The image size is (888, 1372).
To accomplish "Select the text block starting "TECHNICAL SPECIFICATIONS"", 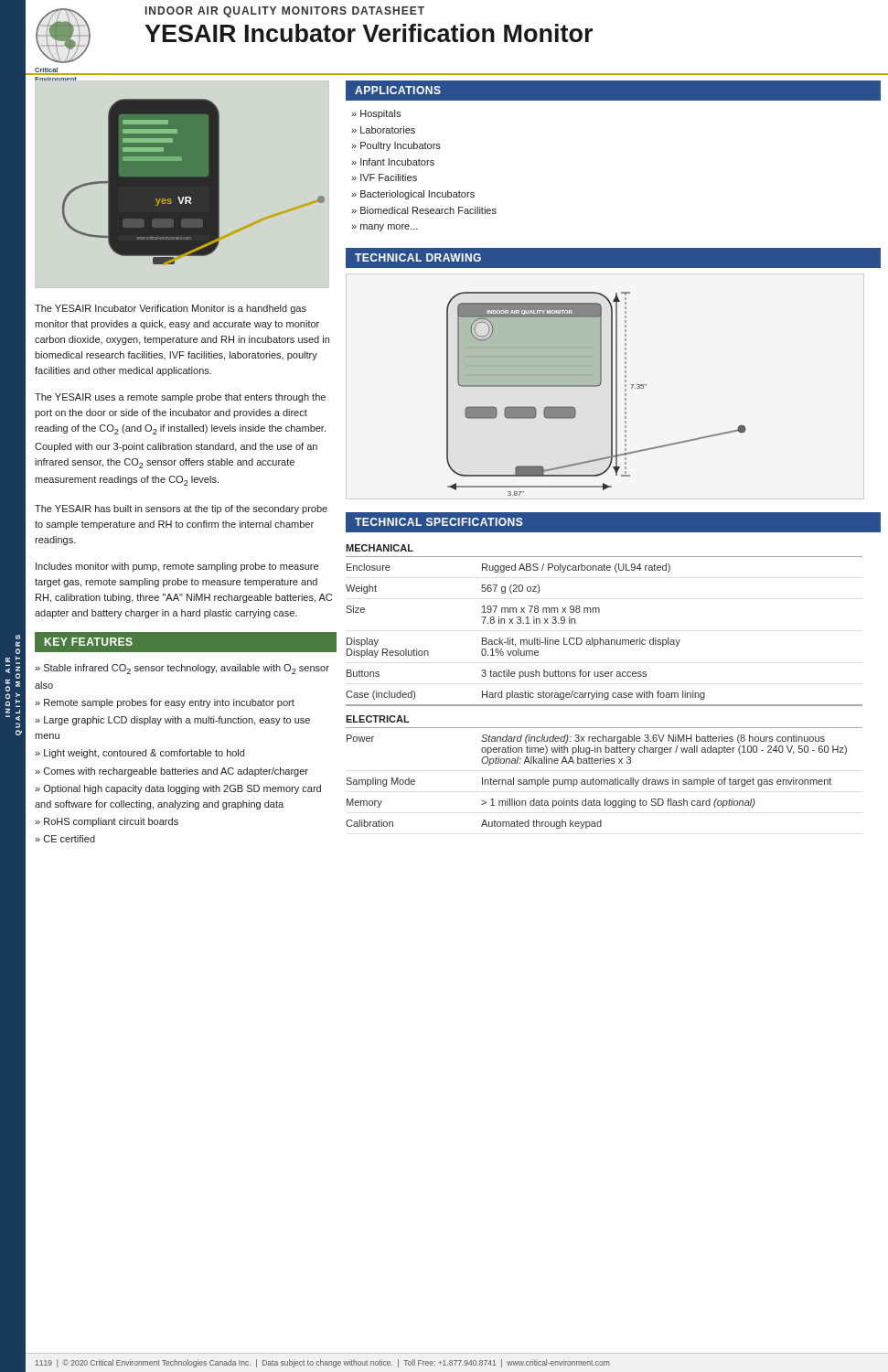I will coord(439,522).
